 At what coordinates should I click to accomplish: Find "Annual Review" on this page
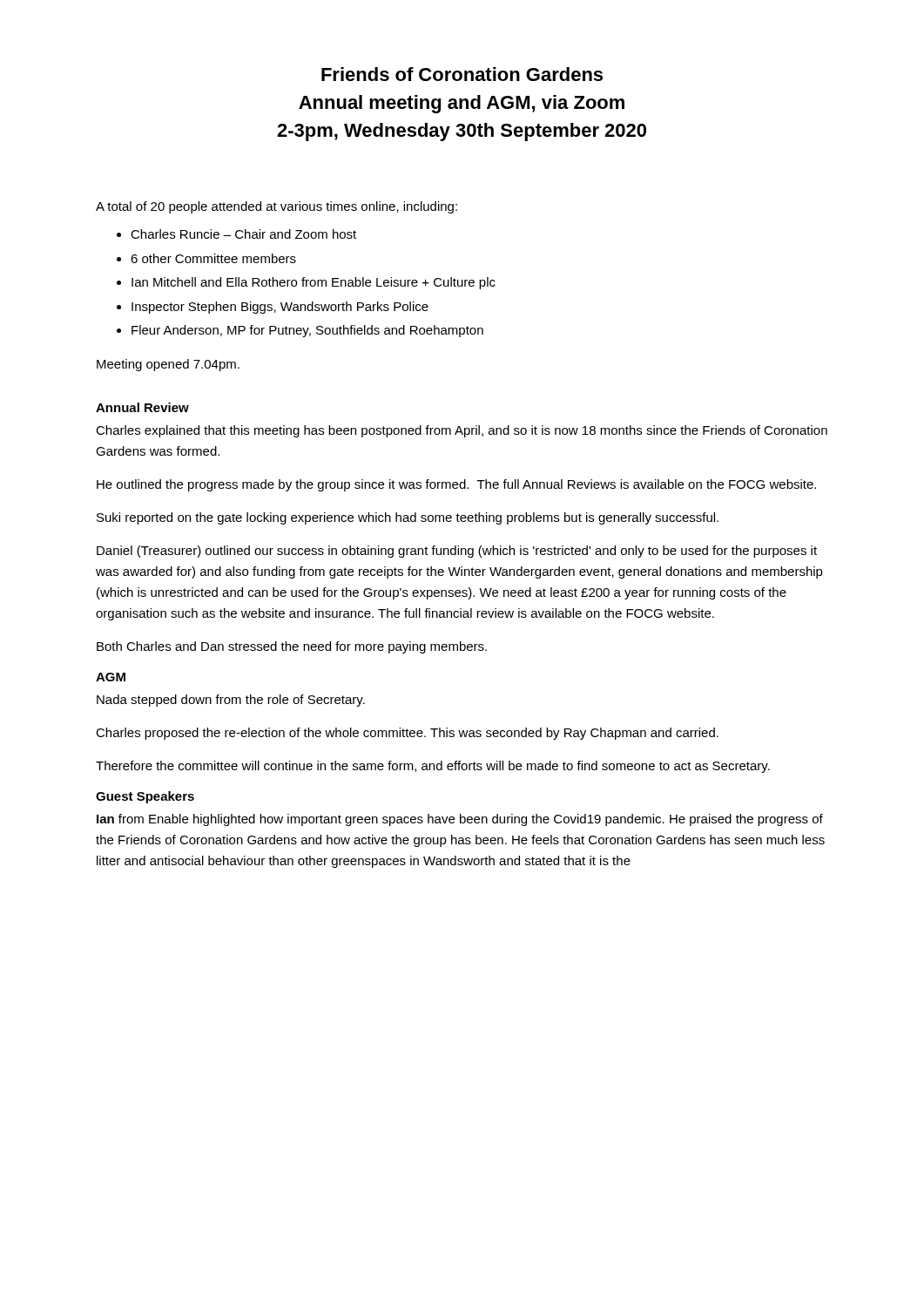click(142, 407)
